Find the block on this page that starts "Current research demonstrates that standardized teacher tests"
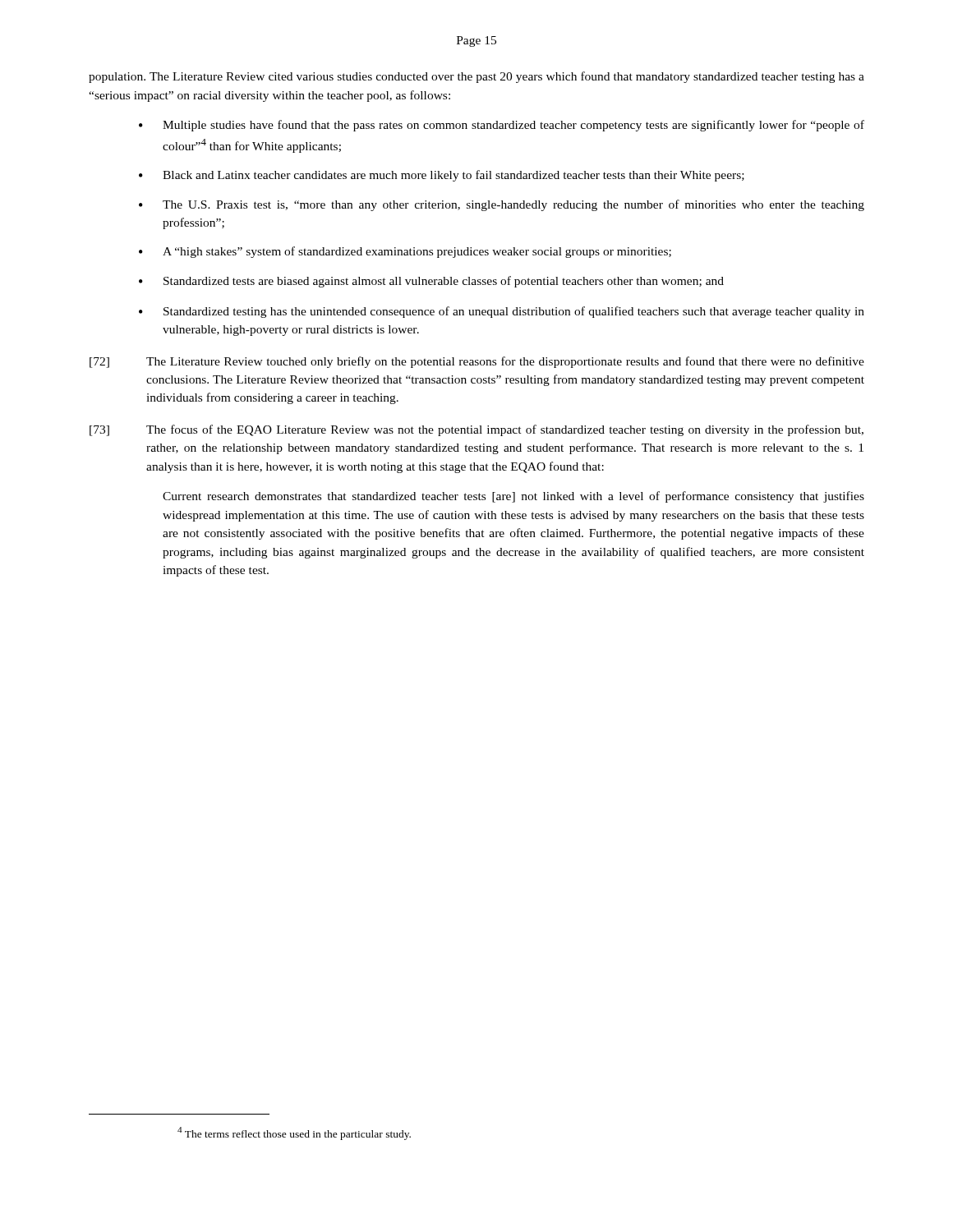The height and width of the screenshot is (1232, 953). tap(513, 533)
